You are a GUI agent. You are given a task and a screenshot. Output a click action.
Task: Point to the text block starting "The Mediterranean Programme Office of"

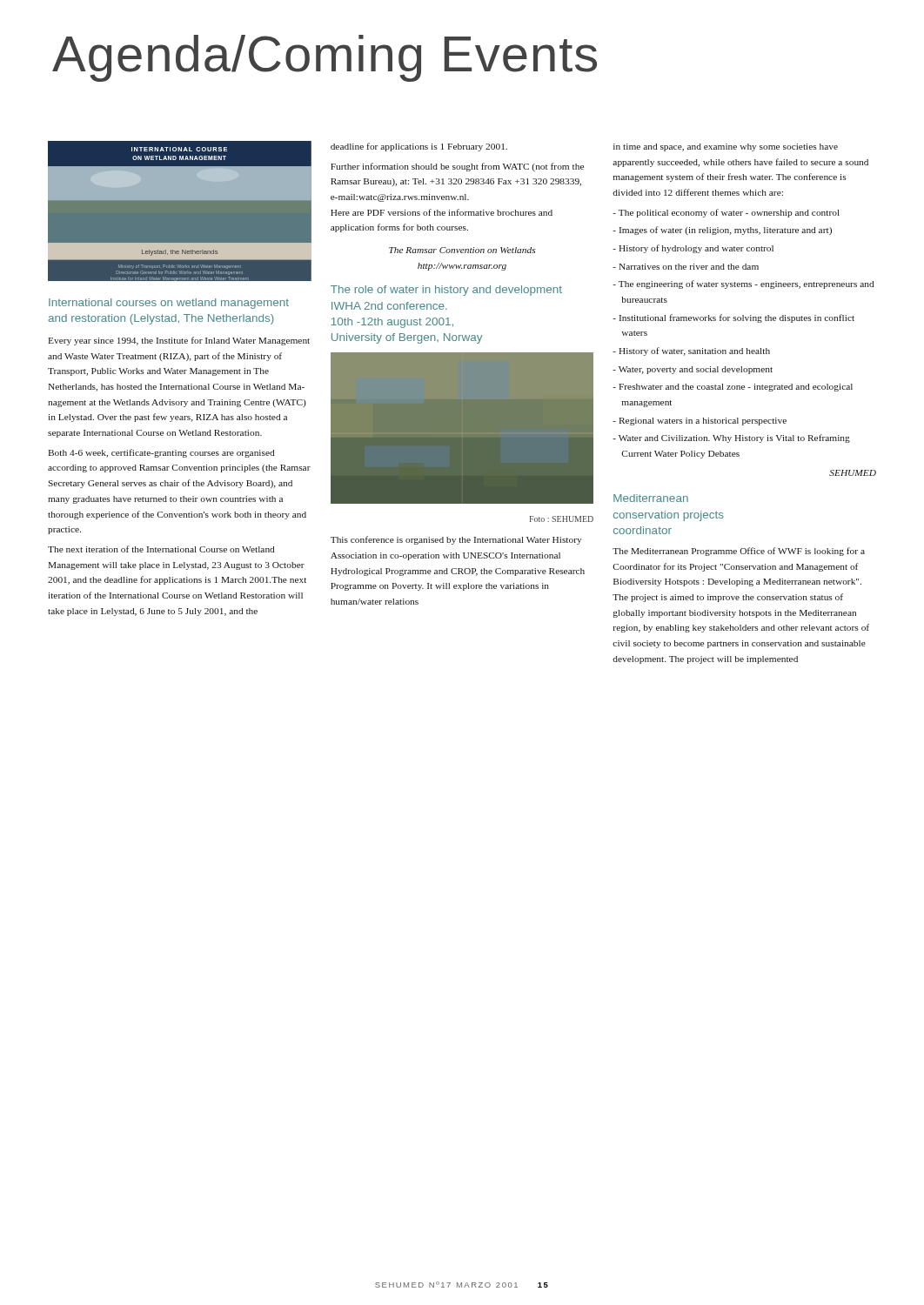[744, 605]
